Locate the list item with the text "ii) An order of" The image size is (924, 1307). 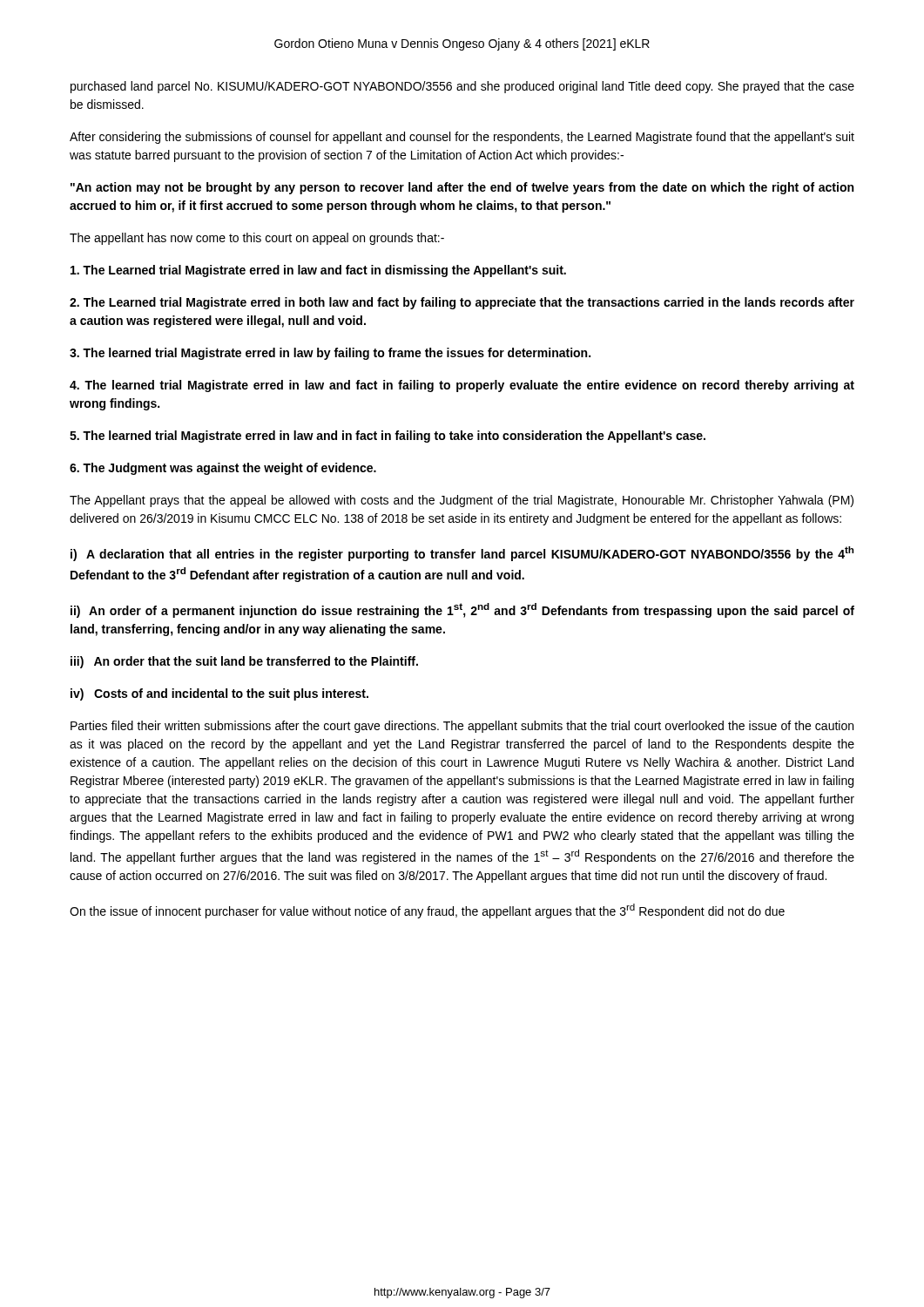point(462,618)
